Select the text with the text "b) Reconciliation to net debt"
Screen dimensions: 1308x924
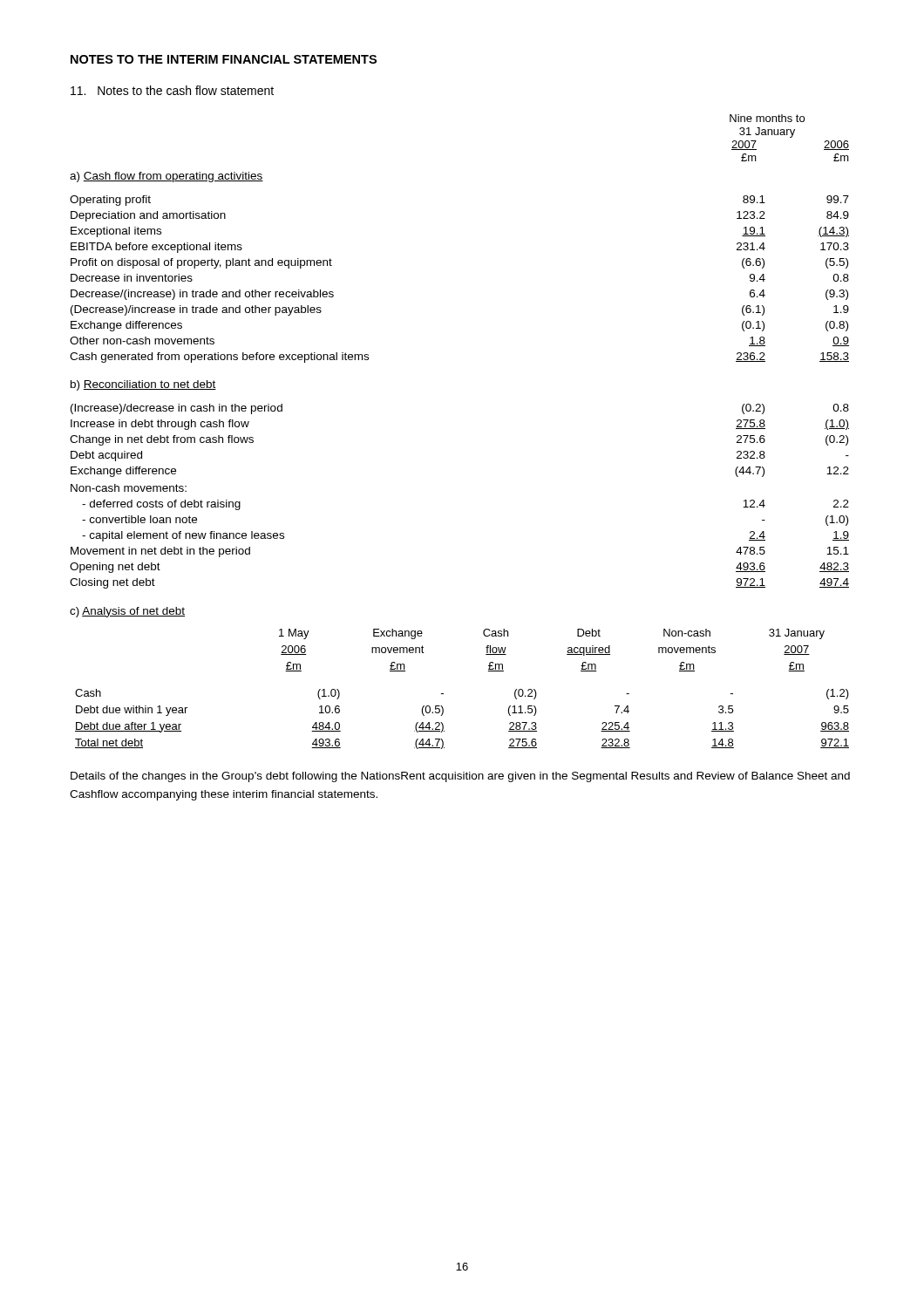tap(143, 384)
